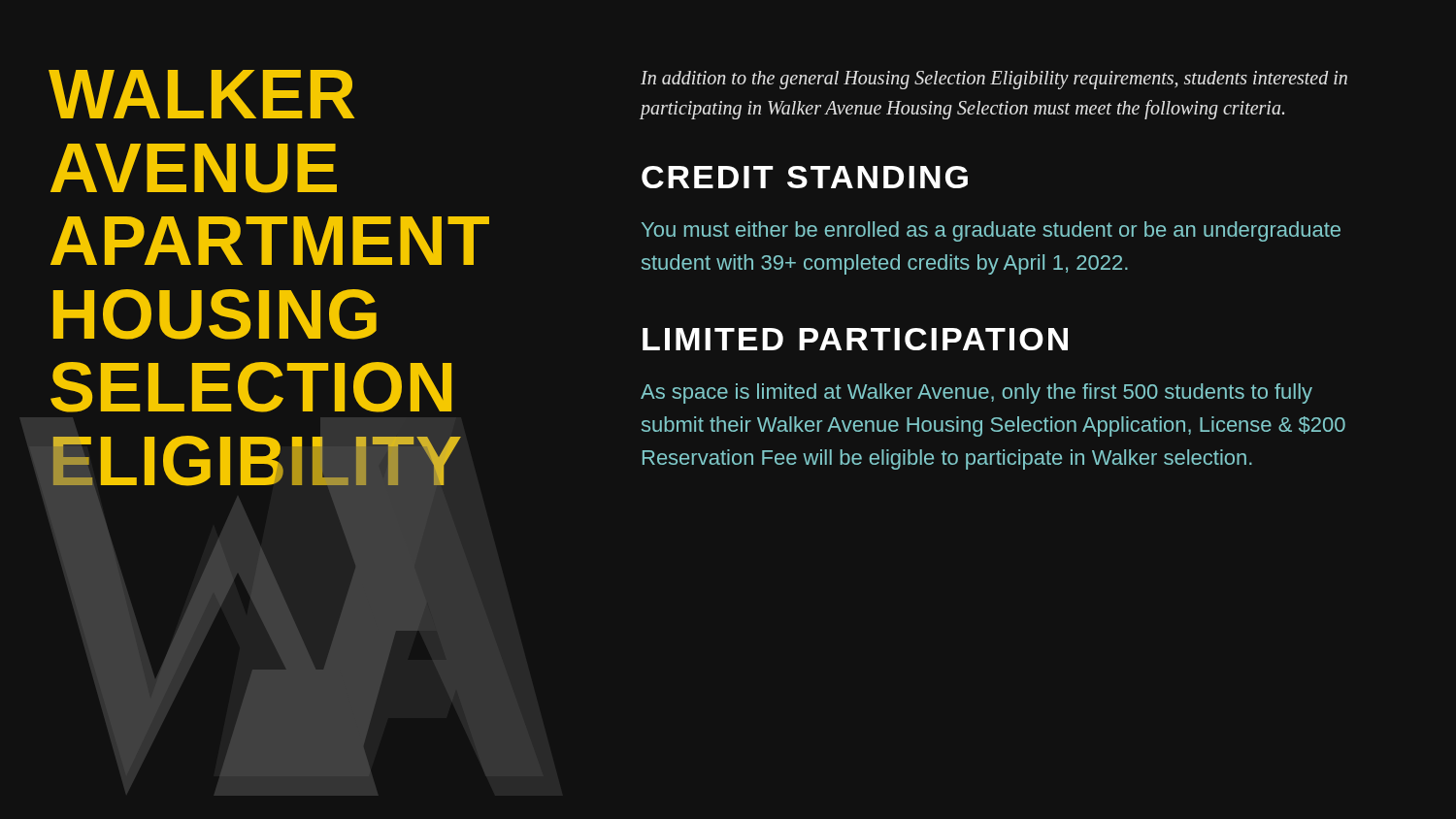This screenshot has height=819, width=1456.
Task: Locate the logo
Action: (x=281, y=611)
